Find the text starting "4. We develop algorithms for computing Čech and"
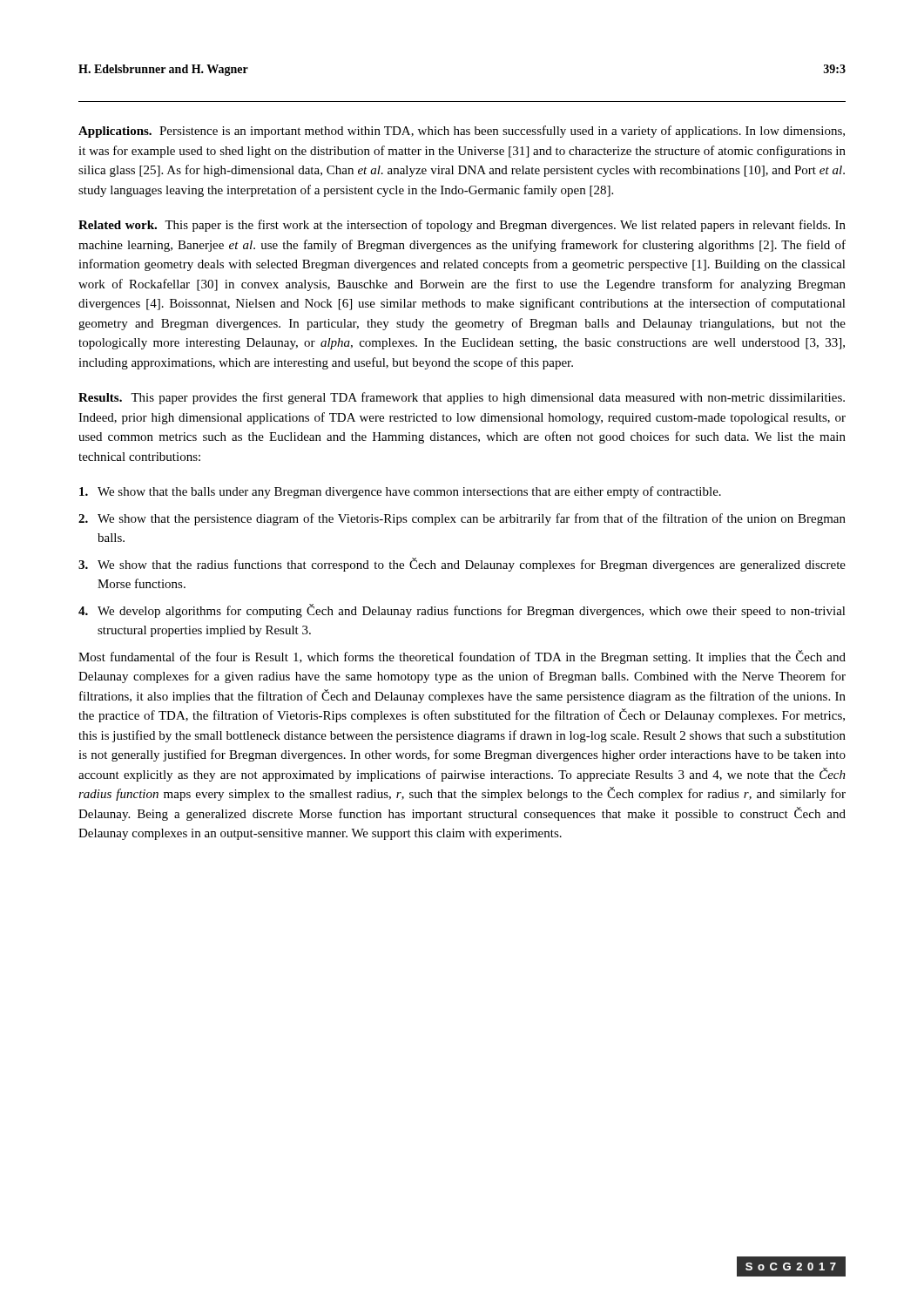Image resolution: width=924 pixels, height=1307 pixels. pyautogui.click(x=462, y=620)
